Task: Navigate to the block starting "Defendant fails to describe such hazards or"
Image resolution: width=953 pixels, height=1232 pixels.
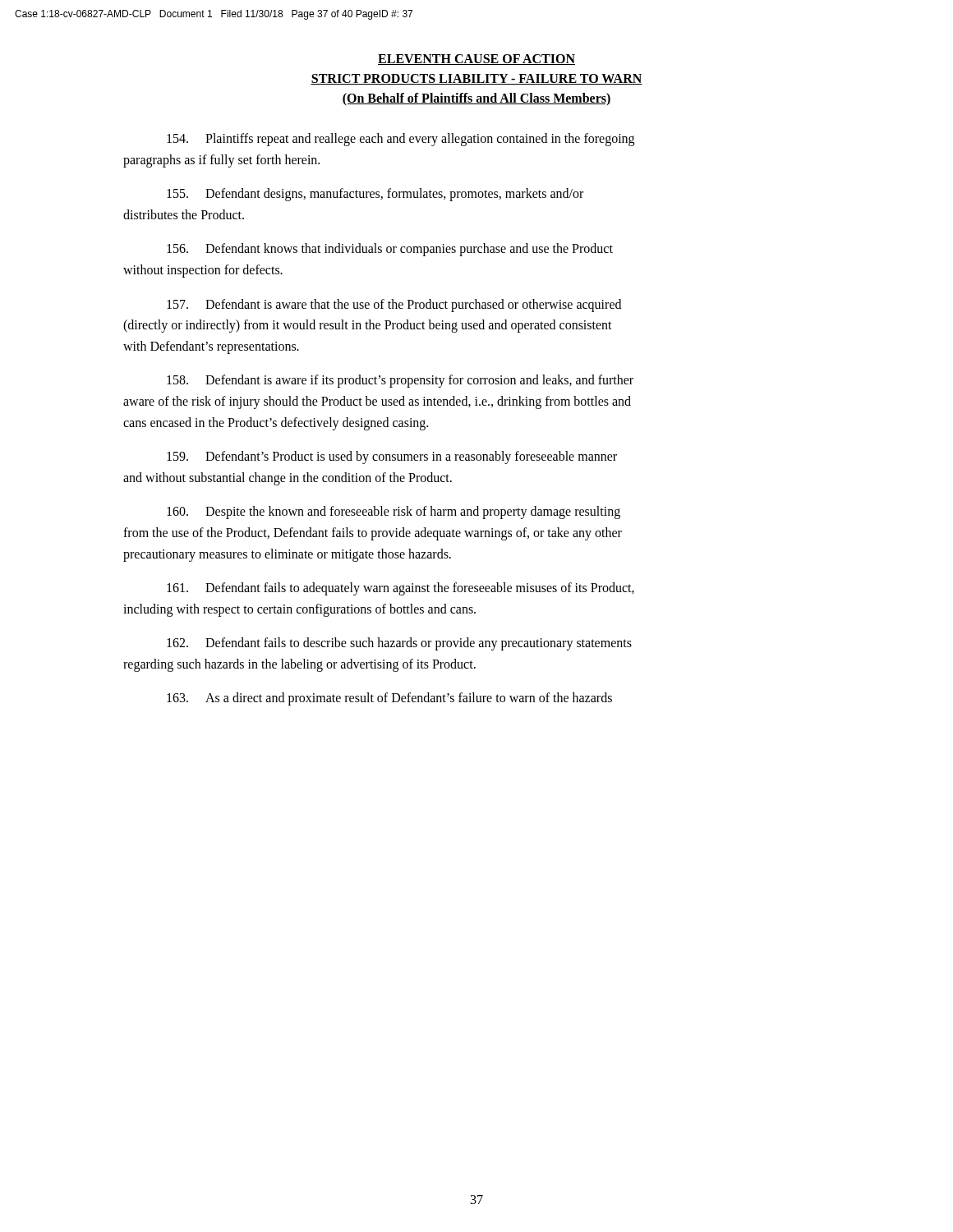Action: pyautogui.click(x=476, y=654)
